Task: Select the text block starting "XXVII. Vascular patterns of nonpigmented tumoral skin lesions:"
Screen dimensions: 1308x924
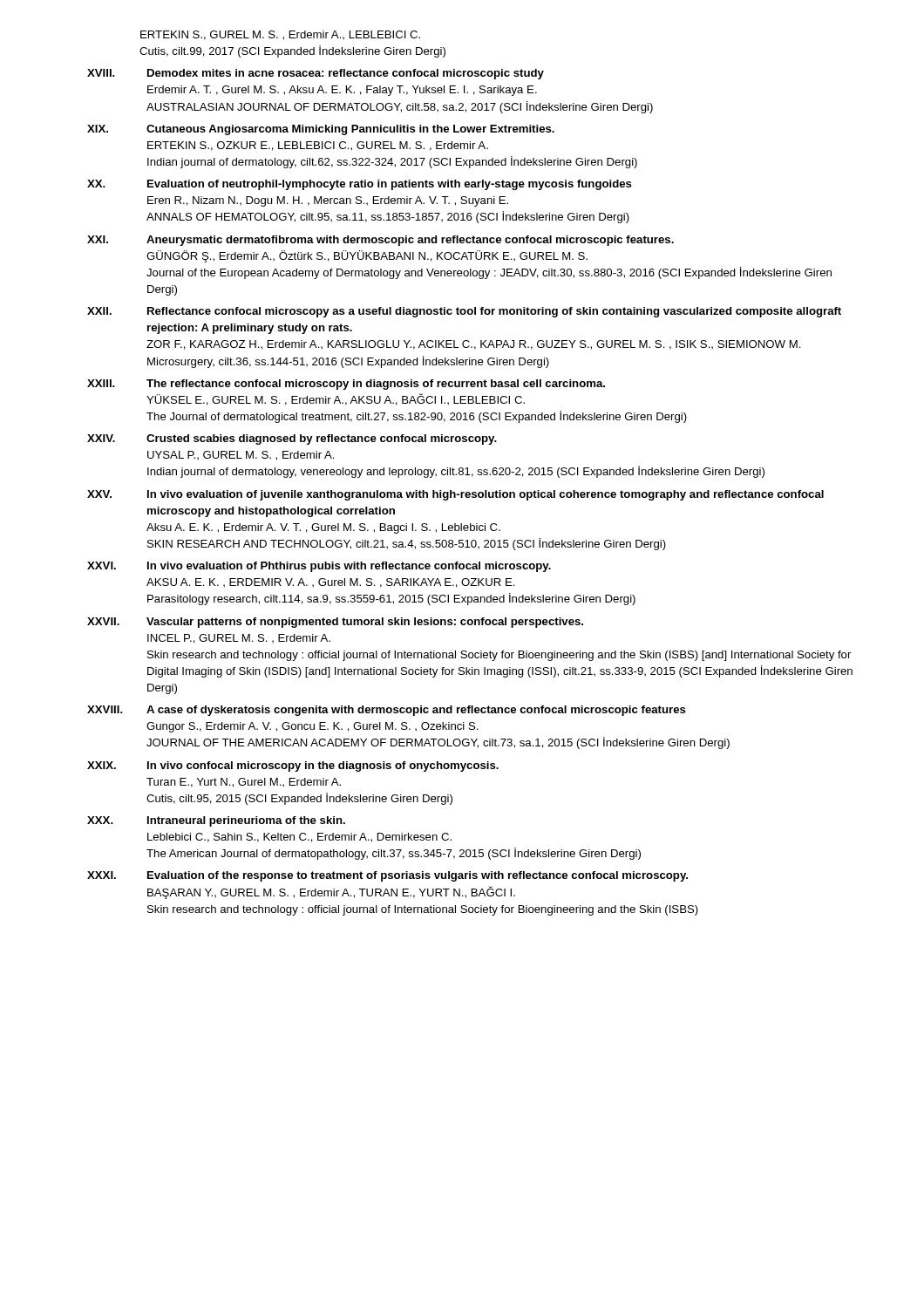Action: (x=475, y=654)
